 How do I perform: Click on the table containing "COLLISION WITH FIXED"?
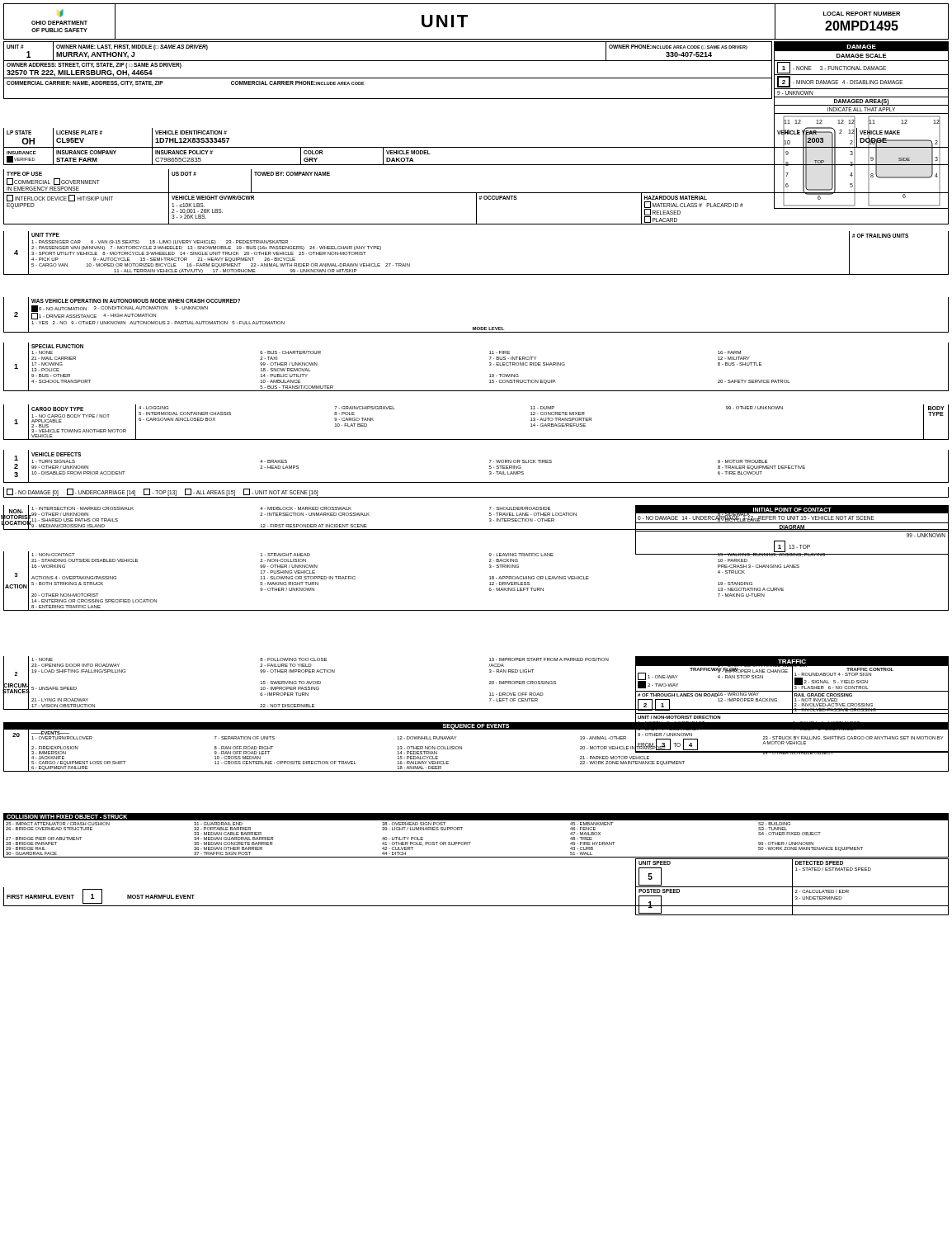click(x=476, y=835)
